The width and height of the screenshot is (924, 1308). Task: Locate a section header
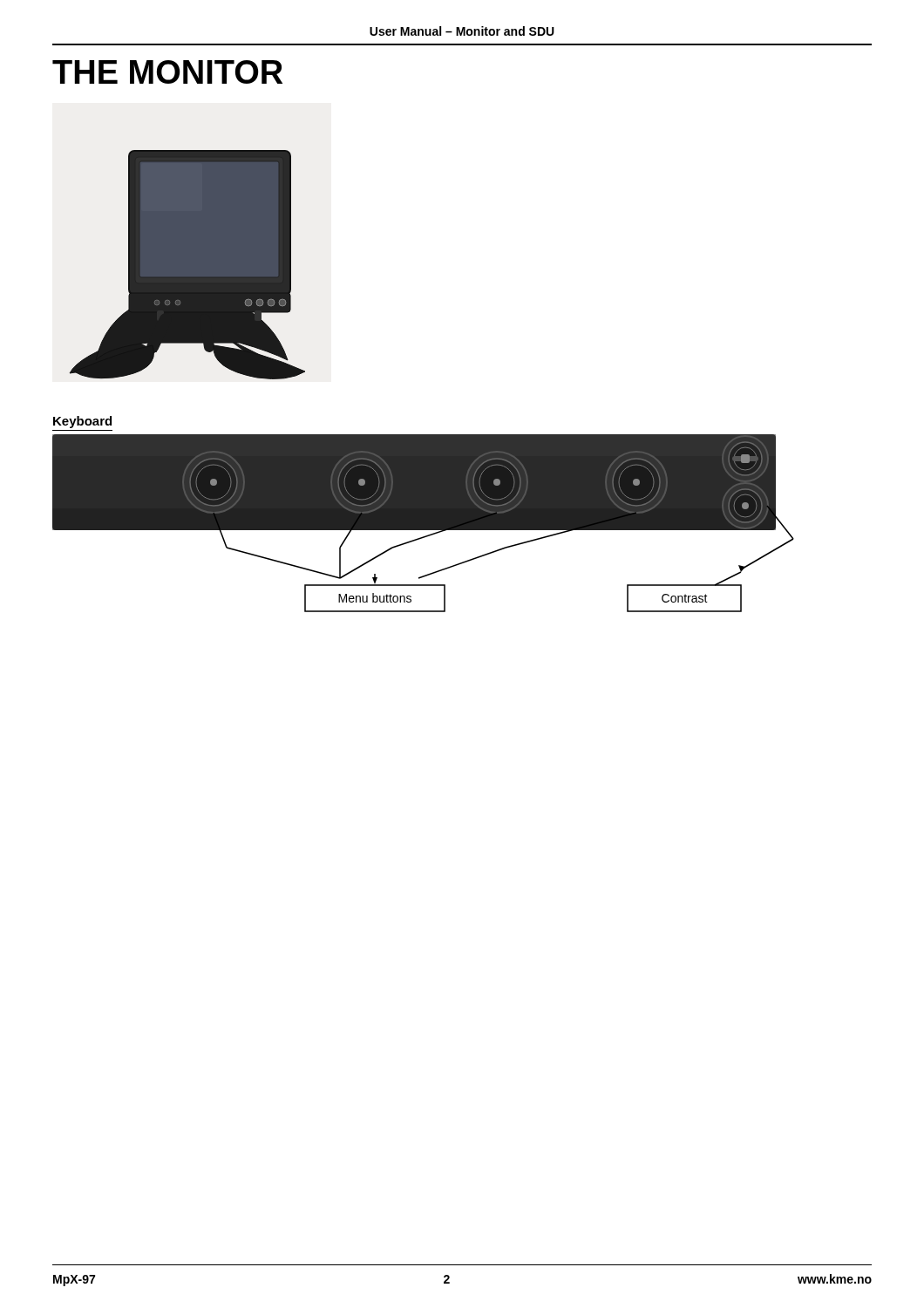[x=82, y=421]
